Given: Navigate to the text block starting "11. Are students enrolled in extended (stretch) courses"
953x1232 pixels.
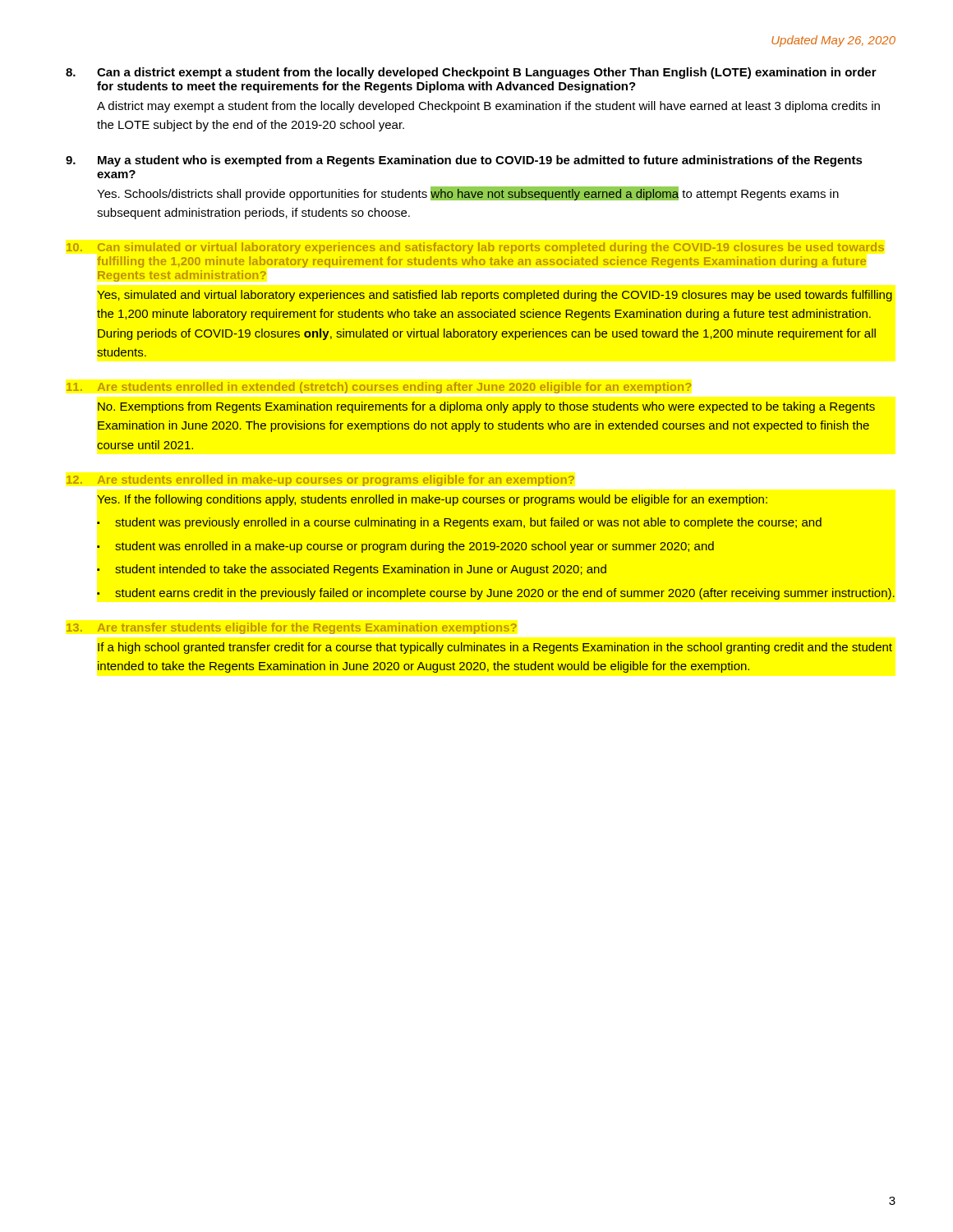Looking at the screenshot, I should click(x=481, y=417).
